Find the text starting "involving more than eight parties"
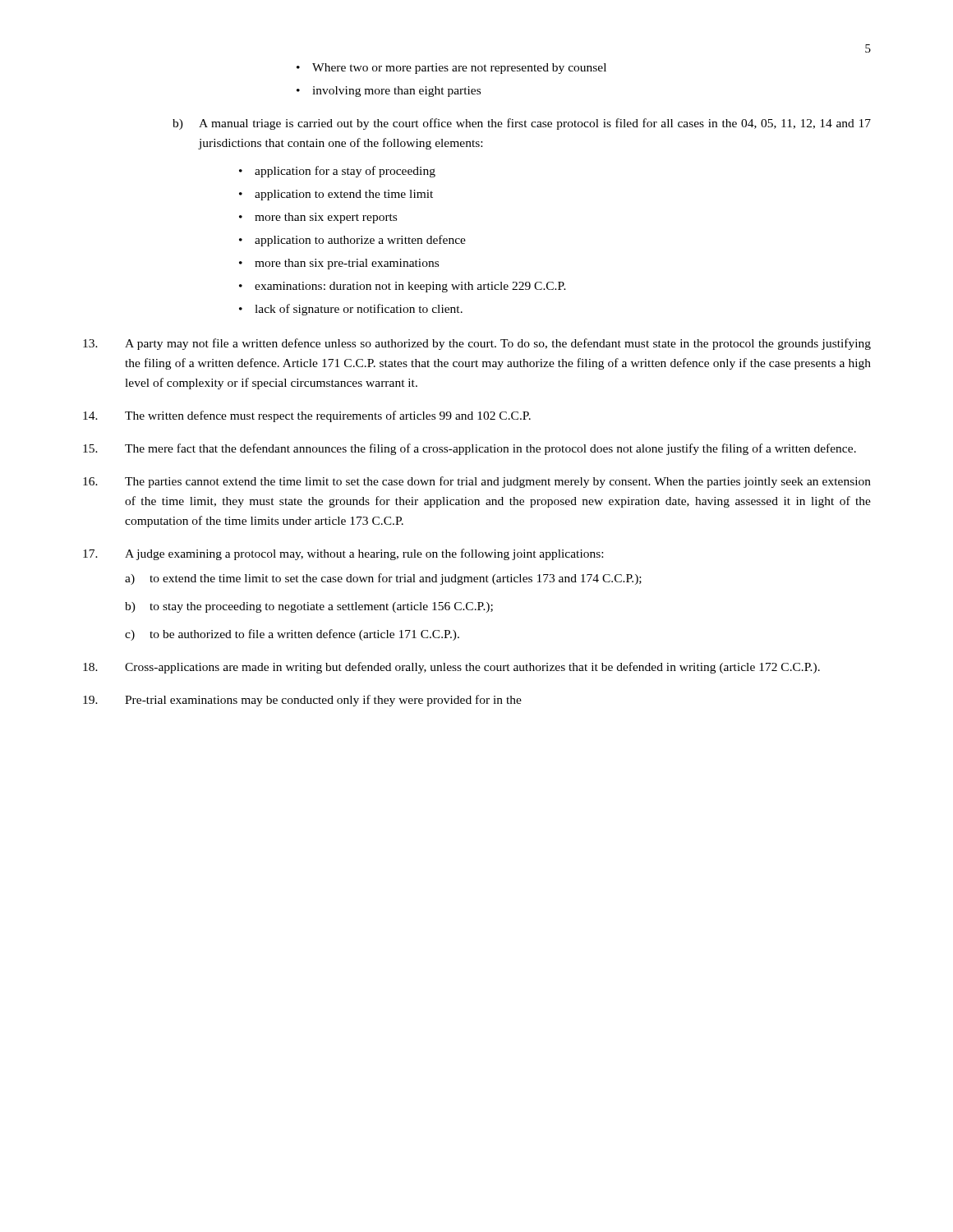The width and height of the screenshot is (953, 1232). click(397, 90)
